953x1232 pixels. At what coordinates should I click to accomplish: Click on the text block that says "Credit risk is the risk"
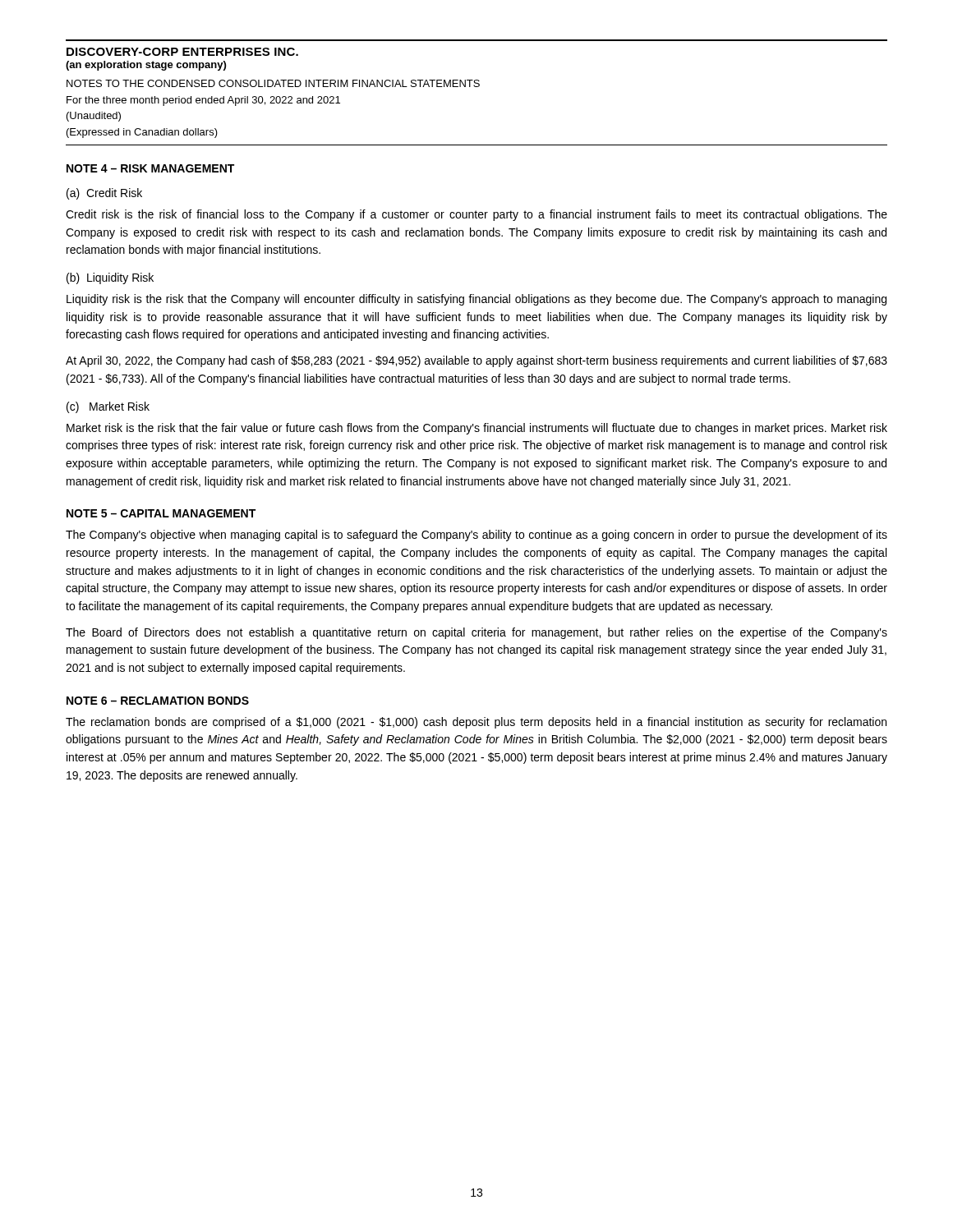click(476, 232)
